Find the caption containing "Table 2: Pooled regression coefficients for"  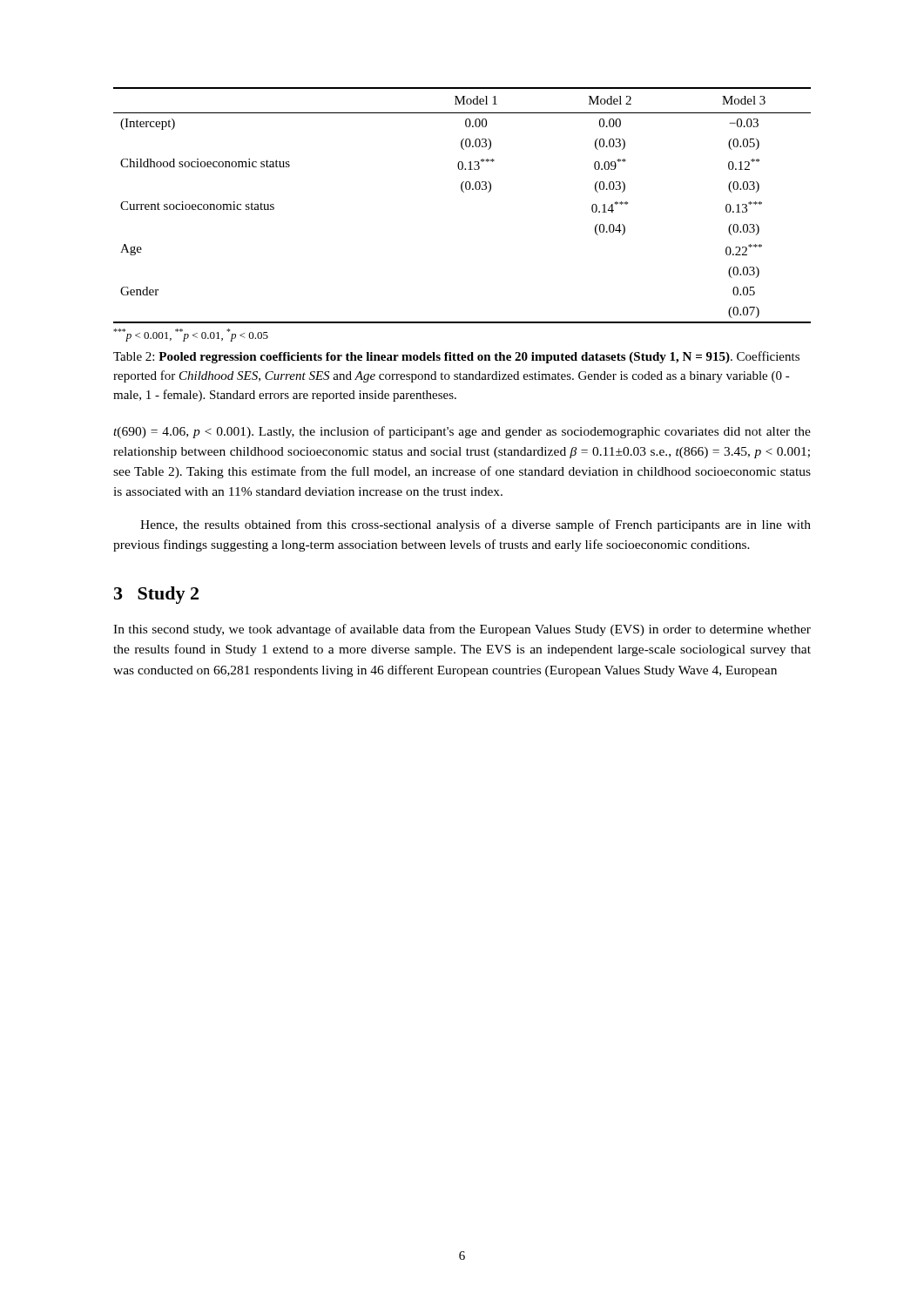[x=457, y=376]
